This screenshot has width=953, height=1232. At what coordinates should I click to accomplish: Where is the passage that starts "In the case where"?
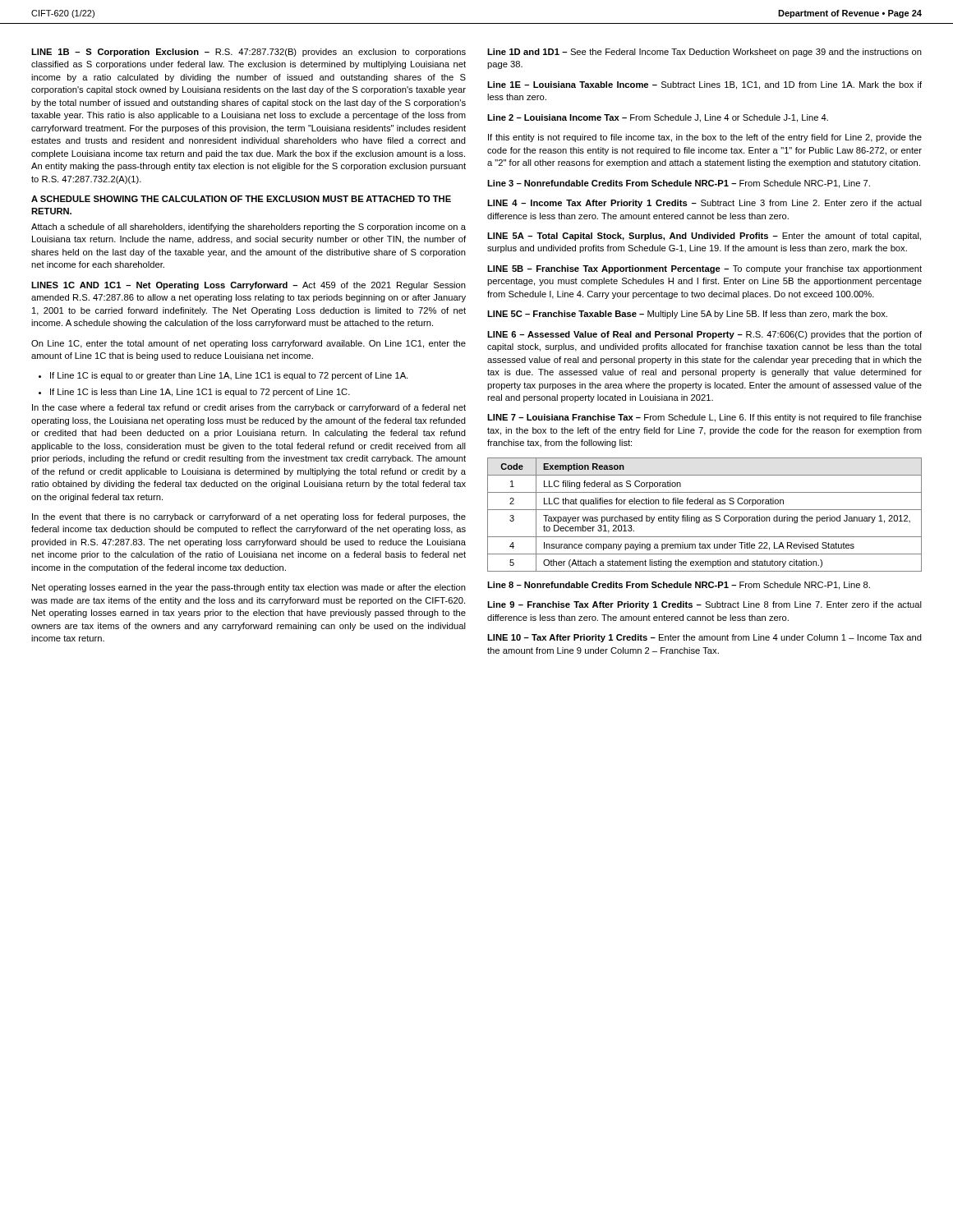249,453
